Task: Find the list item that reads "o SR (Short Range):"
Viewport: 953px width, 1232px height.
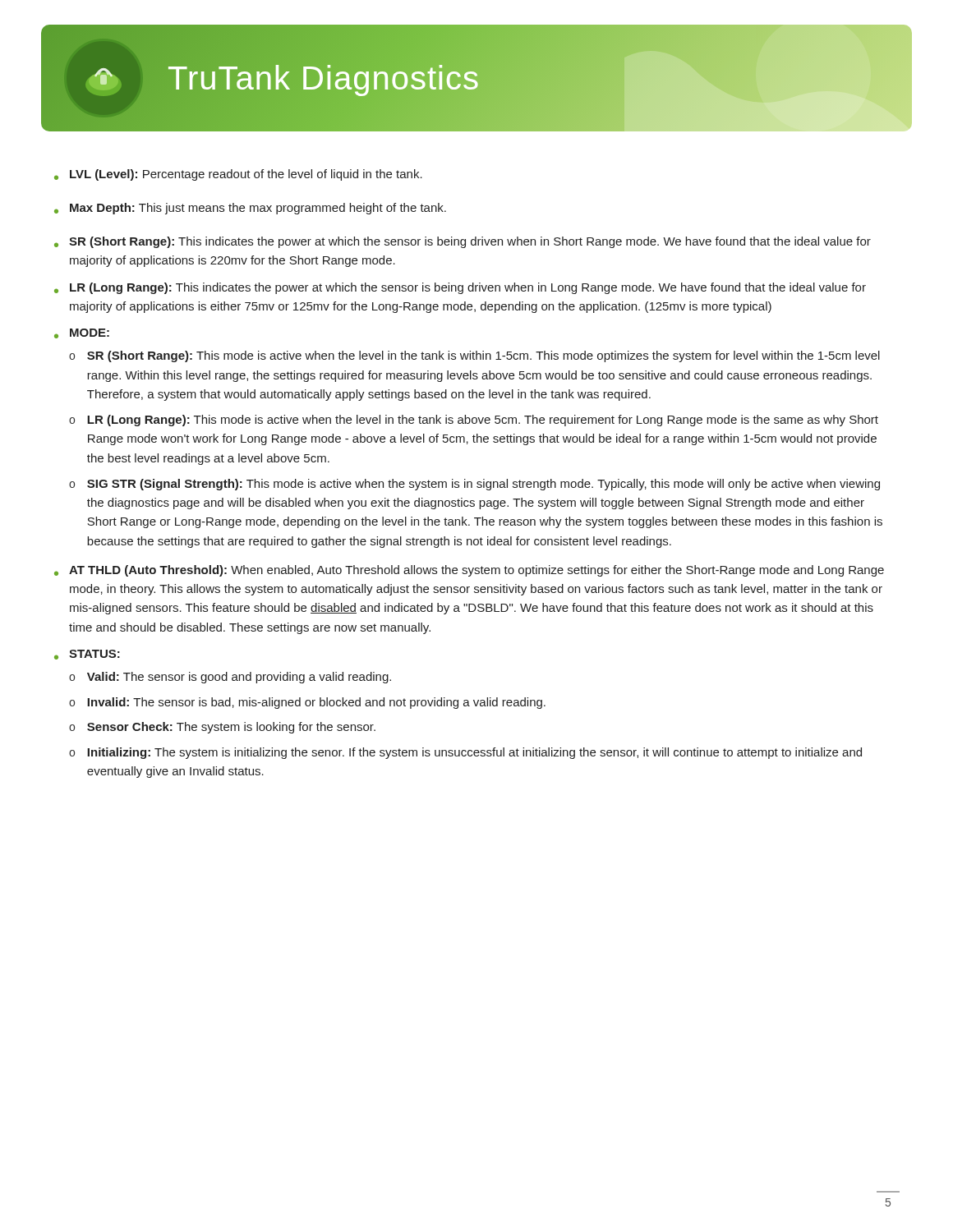Action: coord(478,375)
